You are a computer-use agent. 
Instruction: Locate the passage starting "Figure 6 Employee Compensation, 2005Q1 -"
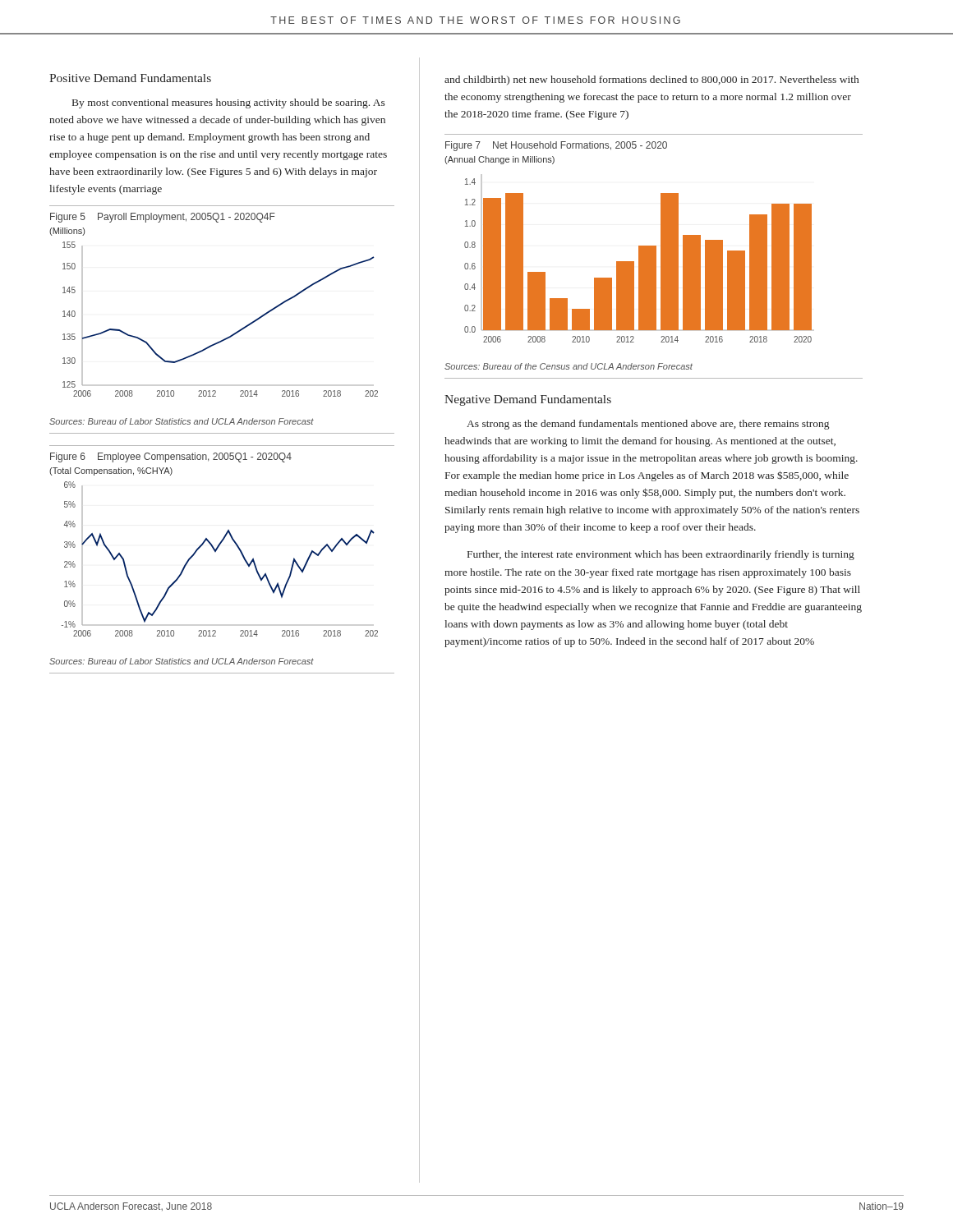click(x=170, y=457)
